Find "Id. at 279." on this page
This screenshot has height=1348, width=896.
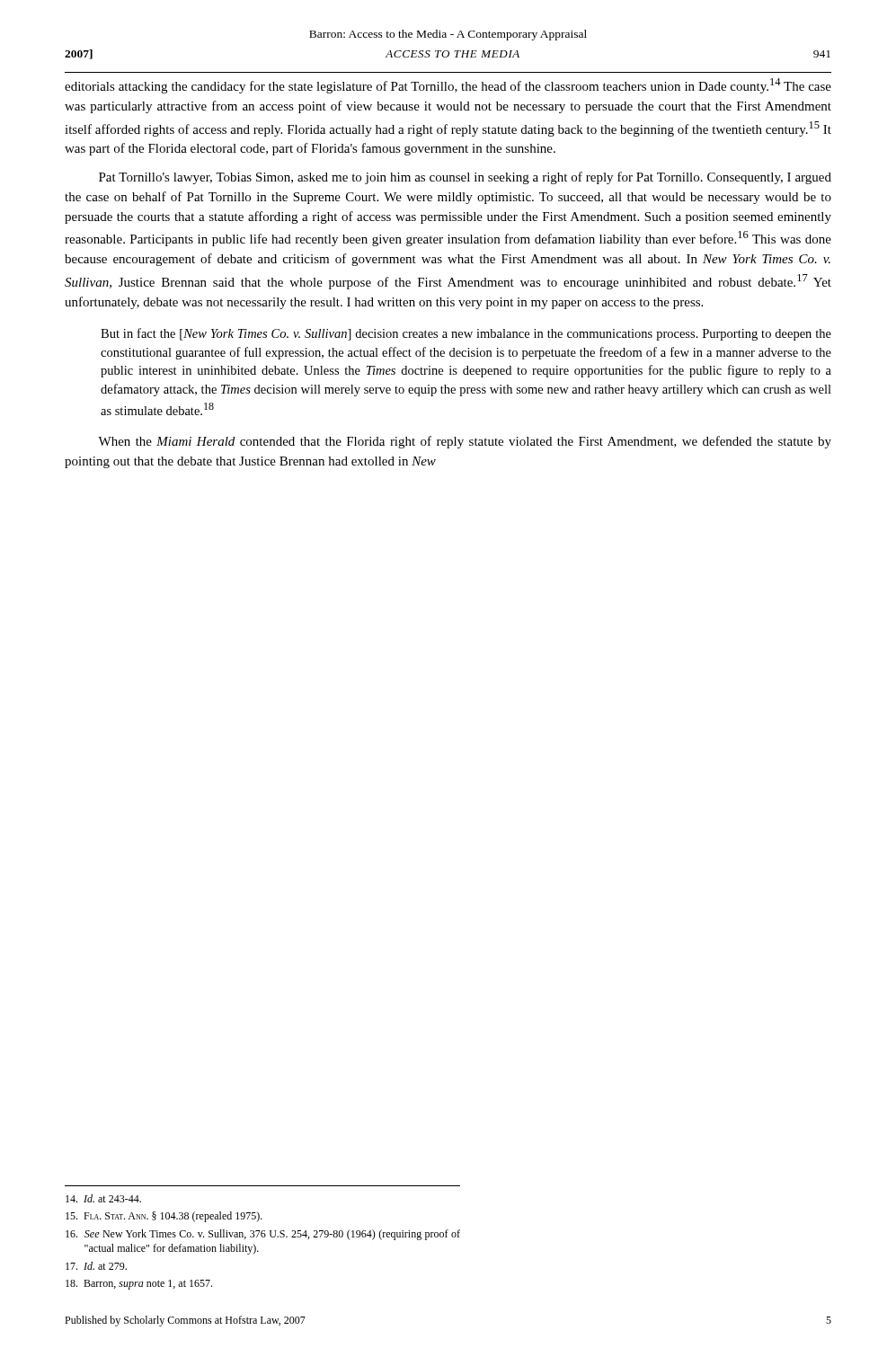pyautogui.click(x=96, y=1266)
